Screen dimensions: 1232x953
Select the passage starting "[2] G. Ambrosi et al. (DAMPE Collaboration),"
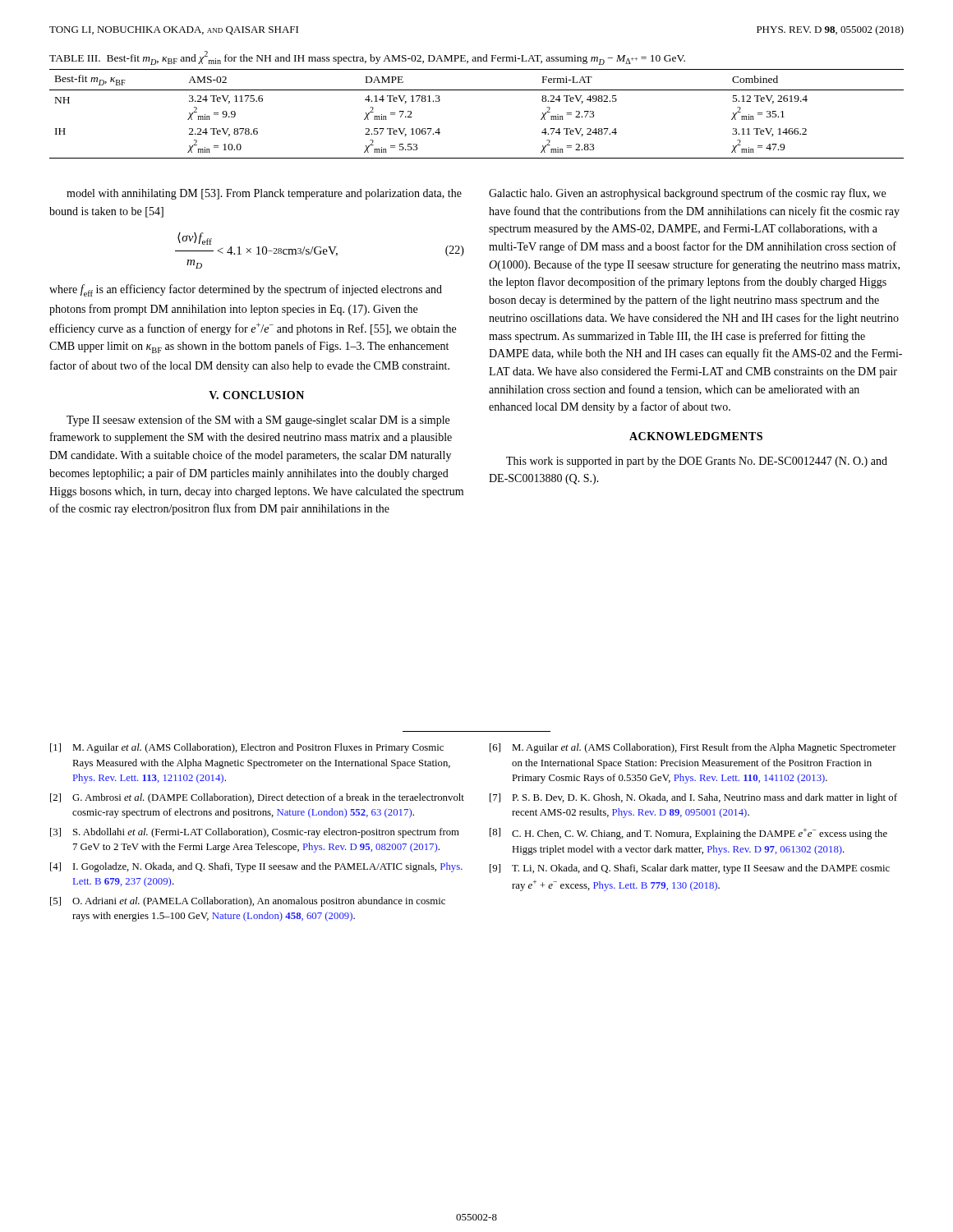(x=257, y=805)
